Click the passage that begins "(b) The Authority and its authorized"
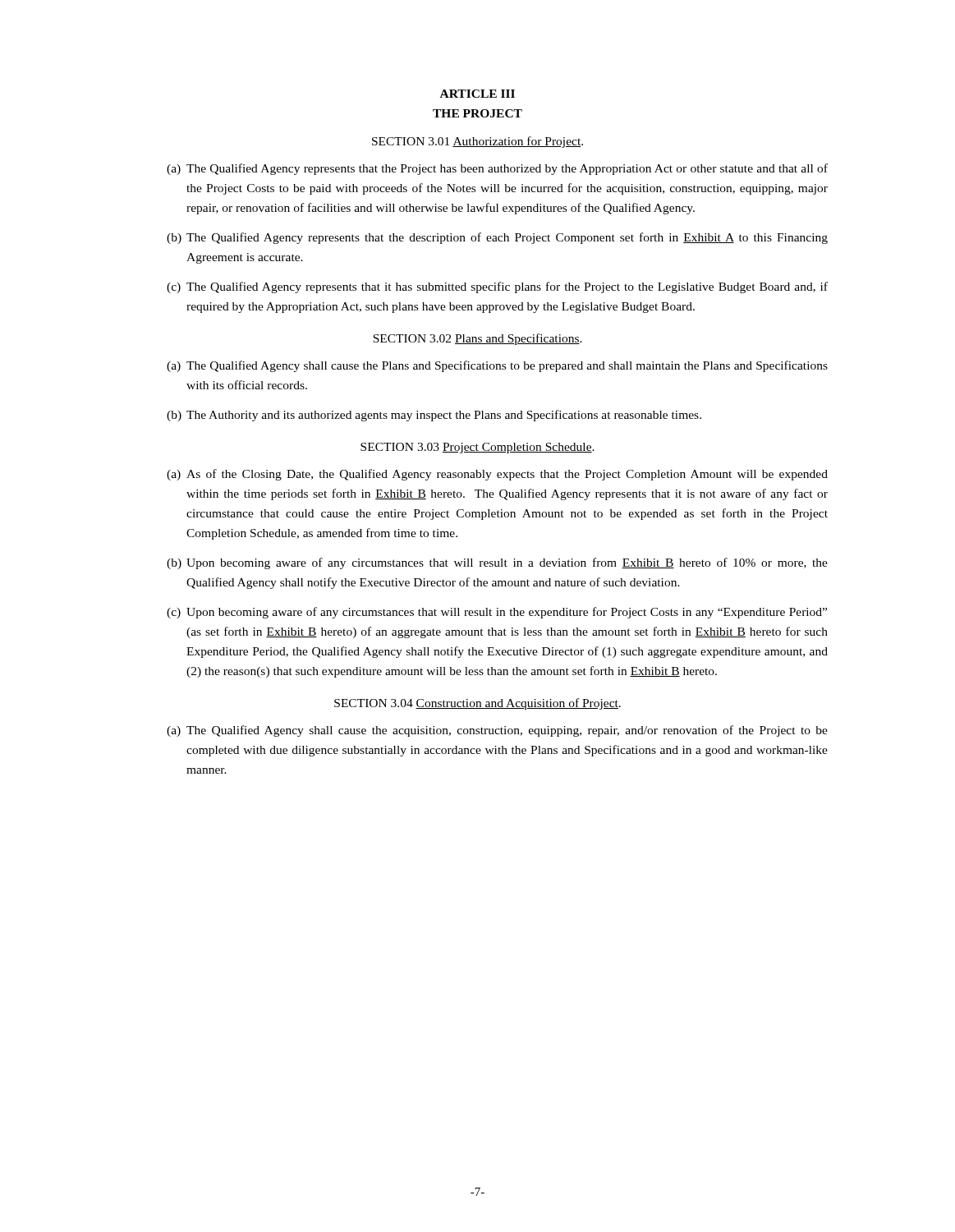The image size is (955, 1232). pyautogui.click(x=478, y=415)
